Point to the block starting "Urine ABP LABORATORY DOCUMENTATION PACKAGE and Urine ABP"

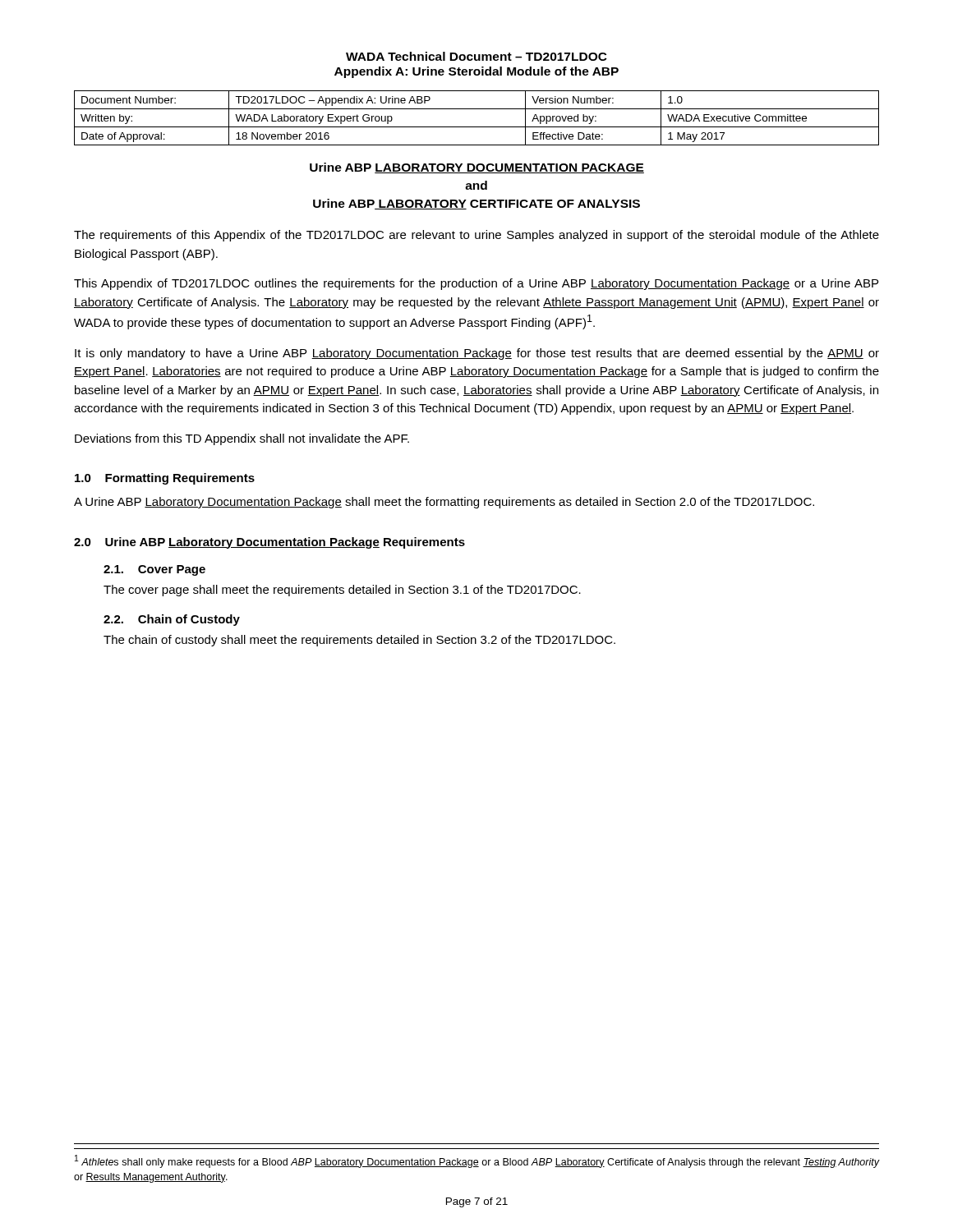tap(476, 186)
